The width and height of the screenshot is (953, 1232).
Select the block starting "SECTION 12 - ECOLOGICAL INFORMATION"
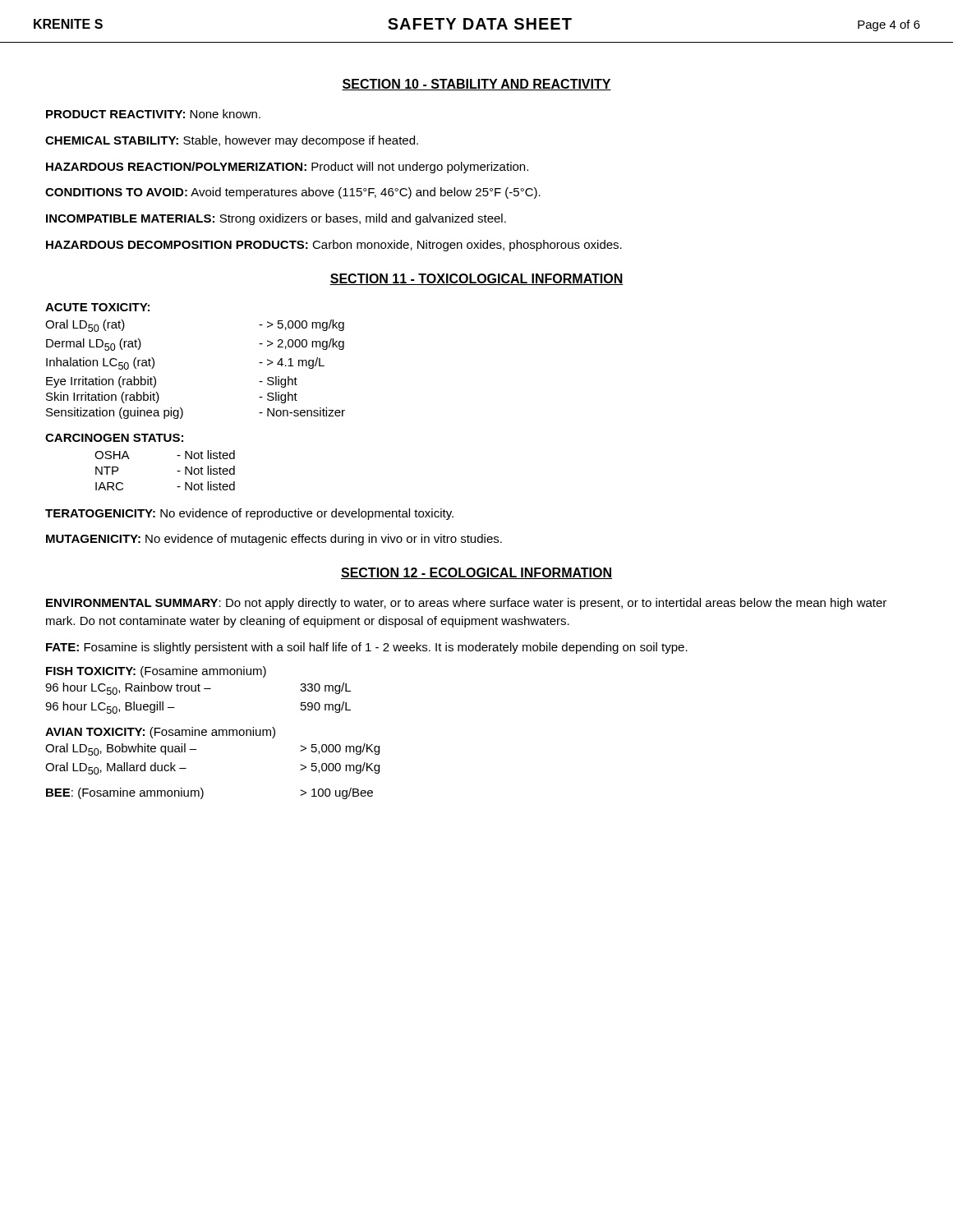[x=476, y=573]
